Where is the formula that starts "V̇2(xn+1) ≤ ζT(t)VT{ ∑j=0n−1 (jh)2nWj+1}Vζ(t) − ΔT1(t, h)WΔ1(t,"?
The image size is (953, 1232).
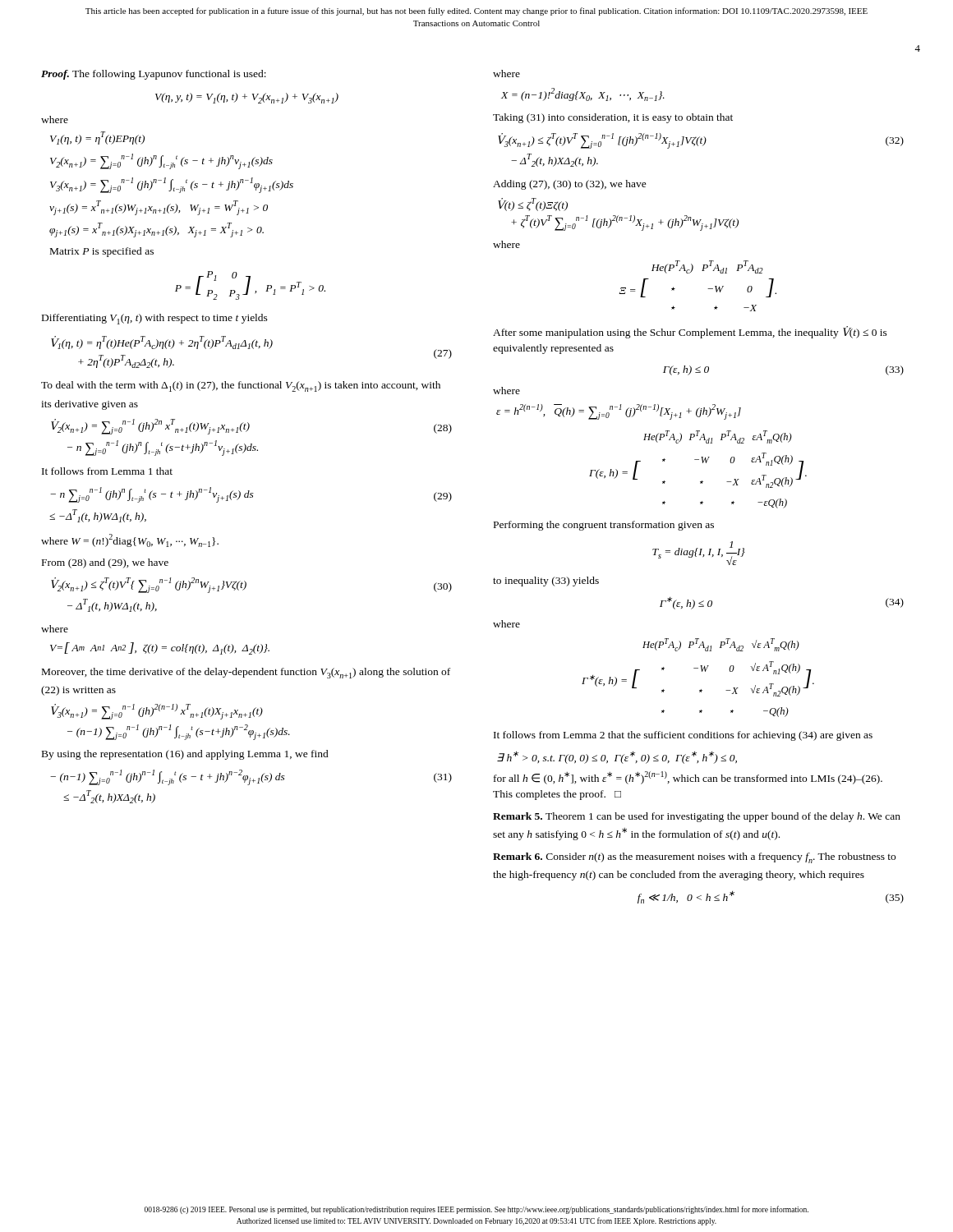246,595
